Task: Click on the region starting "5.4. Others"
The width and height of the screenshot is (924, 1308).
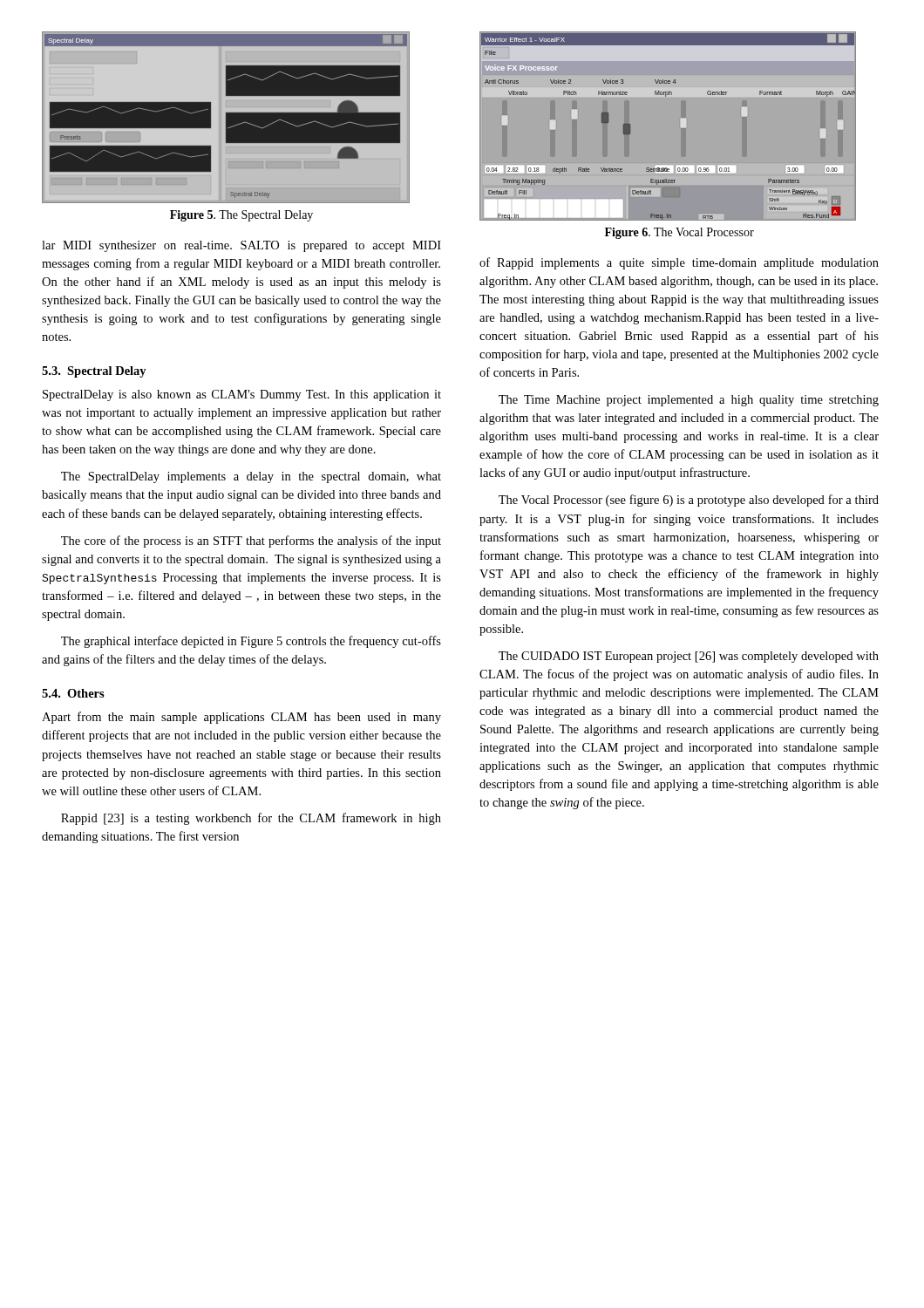Action: coord(73,694)
